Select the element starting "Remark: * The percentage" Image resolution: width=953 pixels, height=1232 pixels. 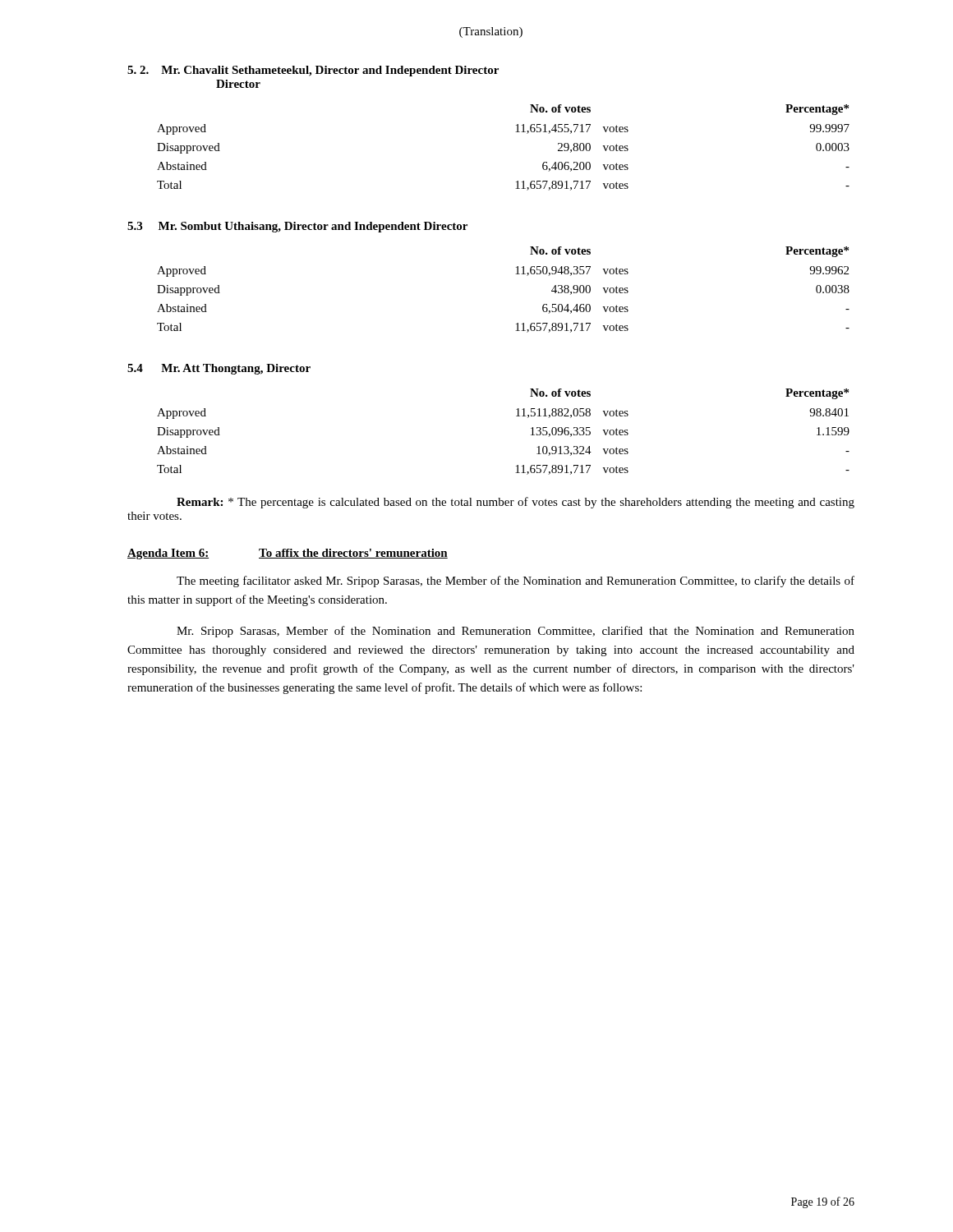tap(491, 509)
